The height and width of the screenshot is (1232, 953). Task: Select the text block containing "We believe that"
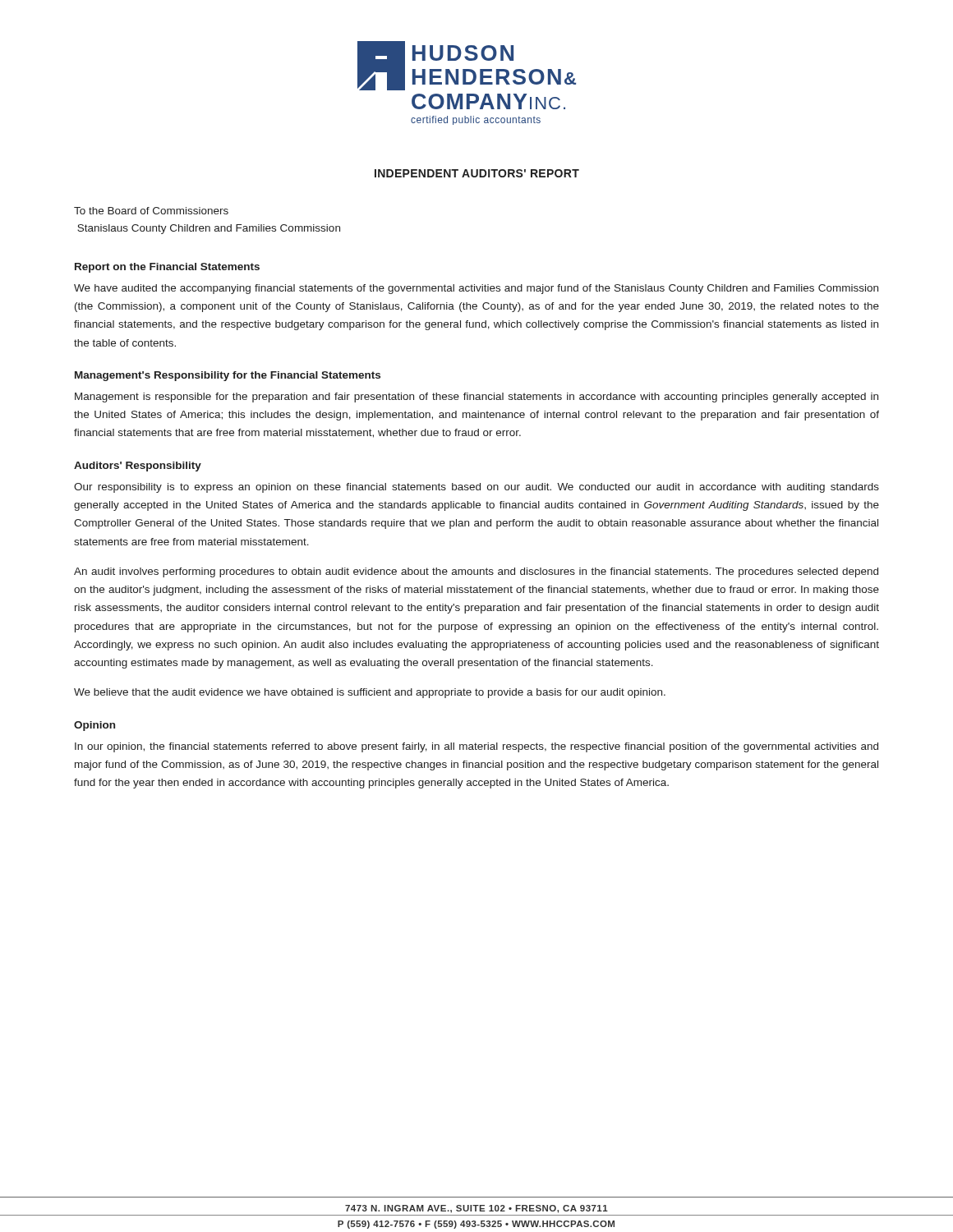(370, 692)
